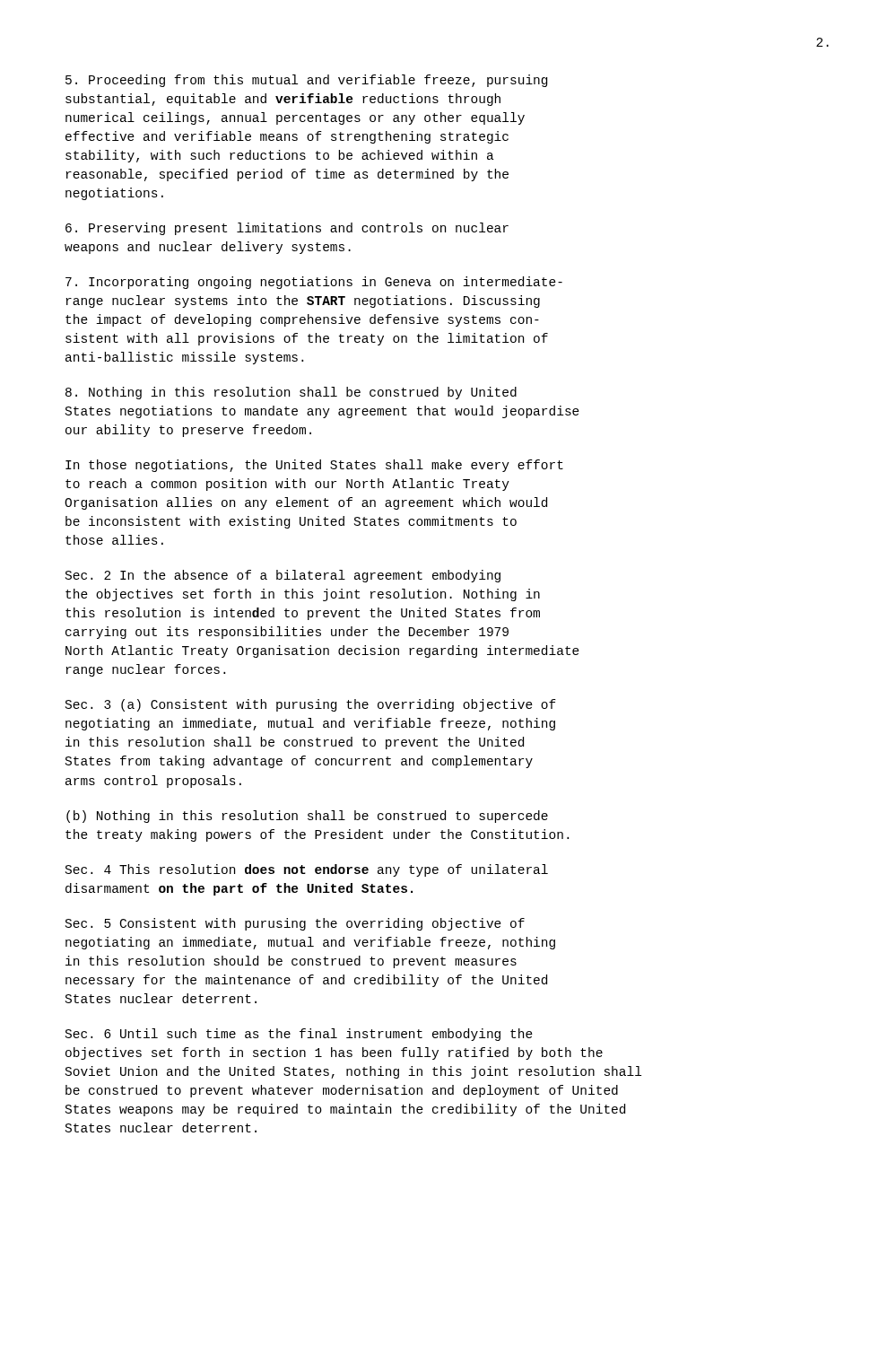The width and height of the screenshot is (896, 1346).
Task: Click on the text block that says "Preserving present limitations and controls on"
Action: [x=287, y=238]
